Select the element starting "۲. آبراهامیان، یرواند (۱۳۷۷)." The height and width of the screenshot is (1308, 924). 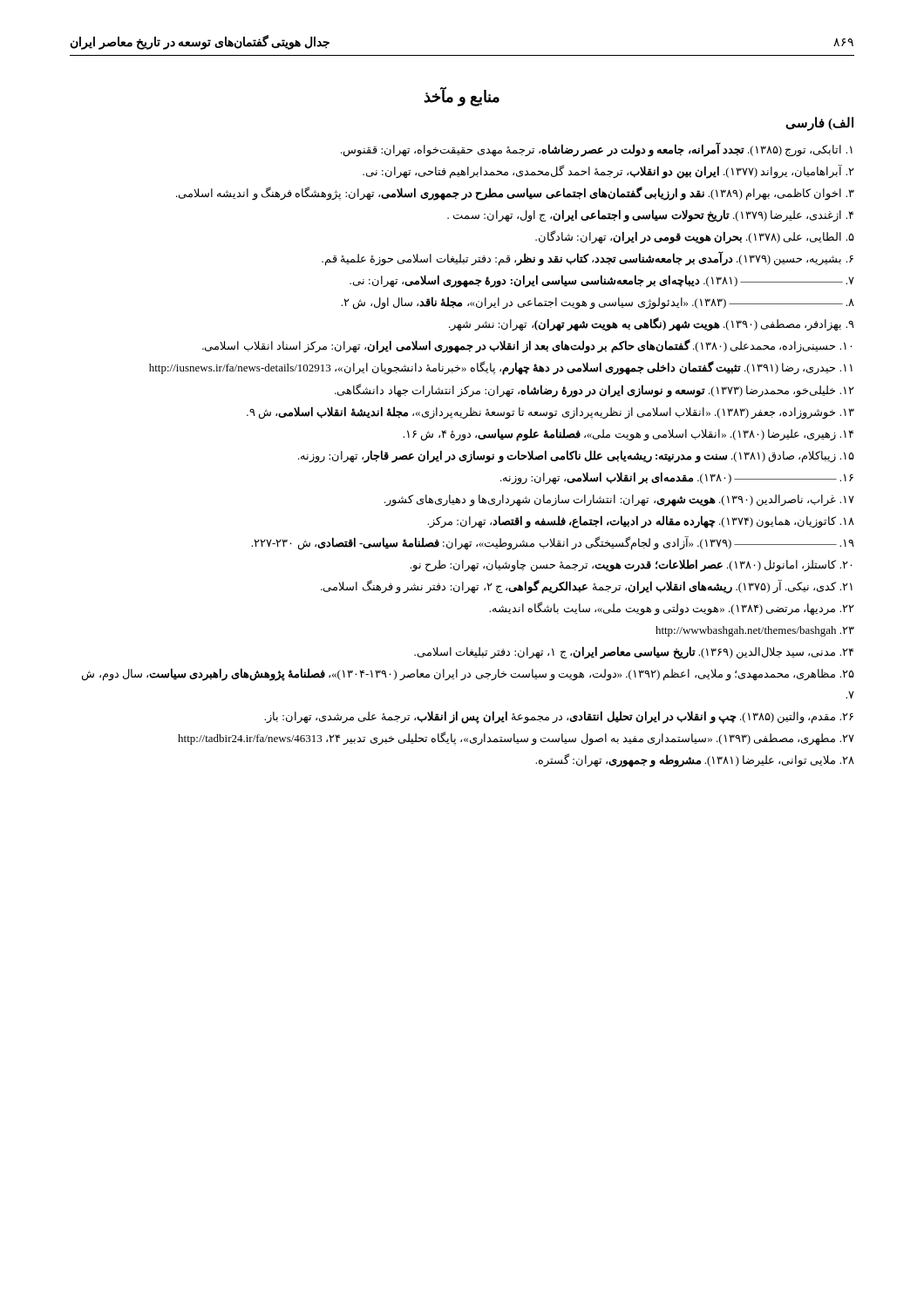pyautogui.click(x=608, y=171)
